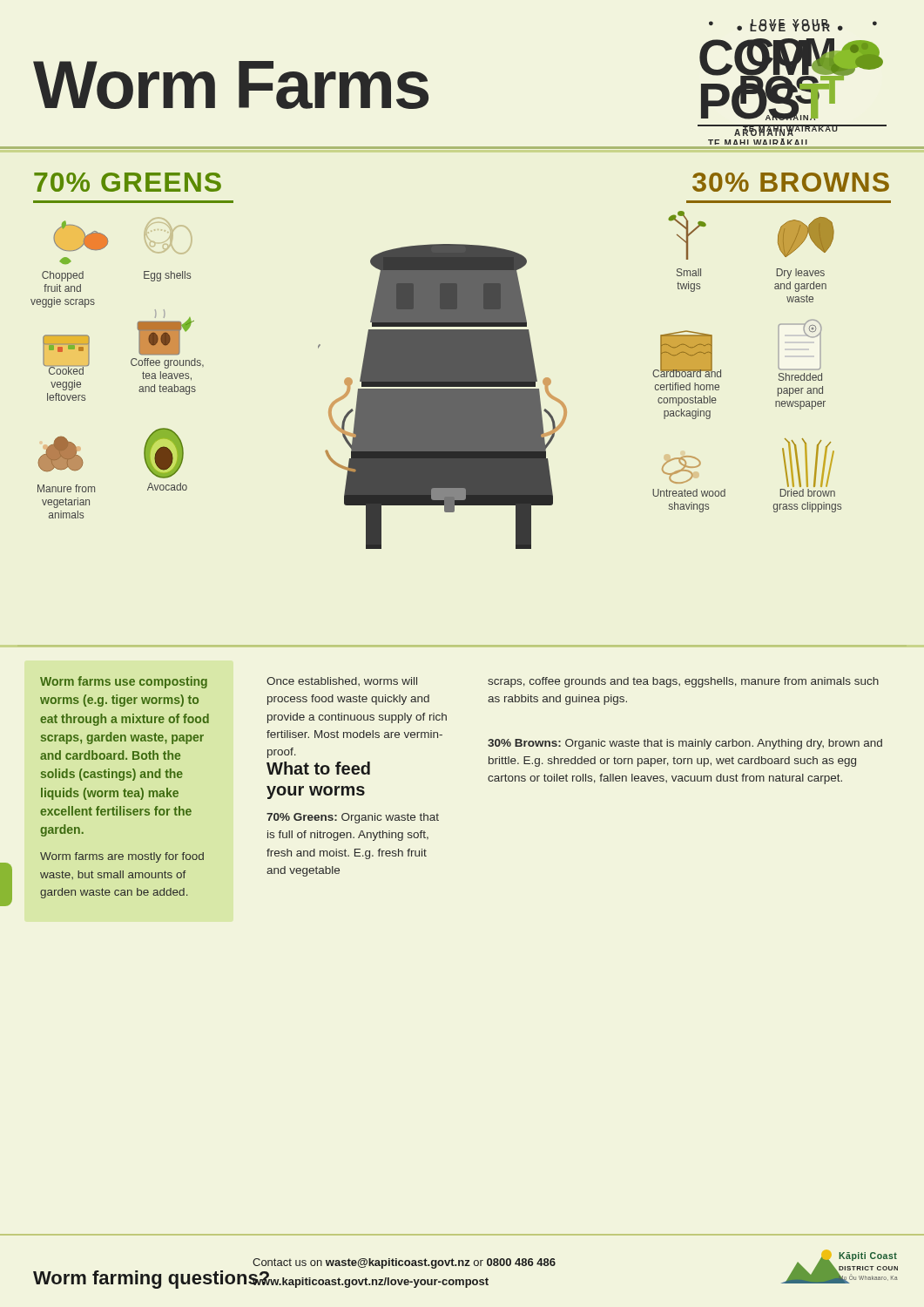Click the title

pyautogui.click(x=231, y=84)
